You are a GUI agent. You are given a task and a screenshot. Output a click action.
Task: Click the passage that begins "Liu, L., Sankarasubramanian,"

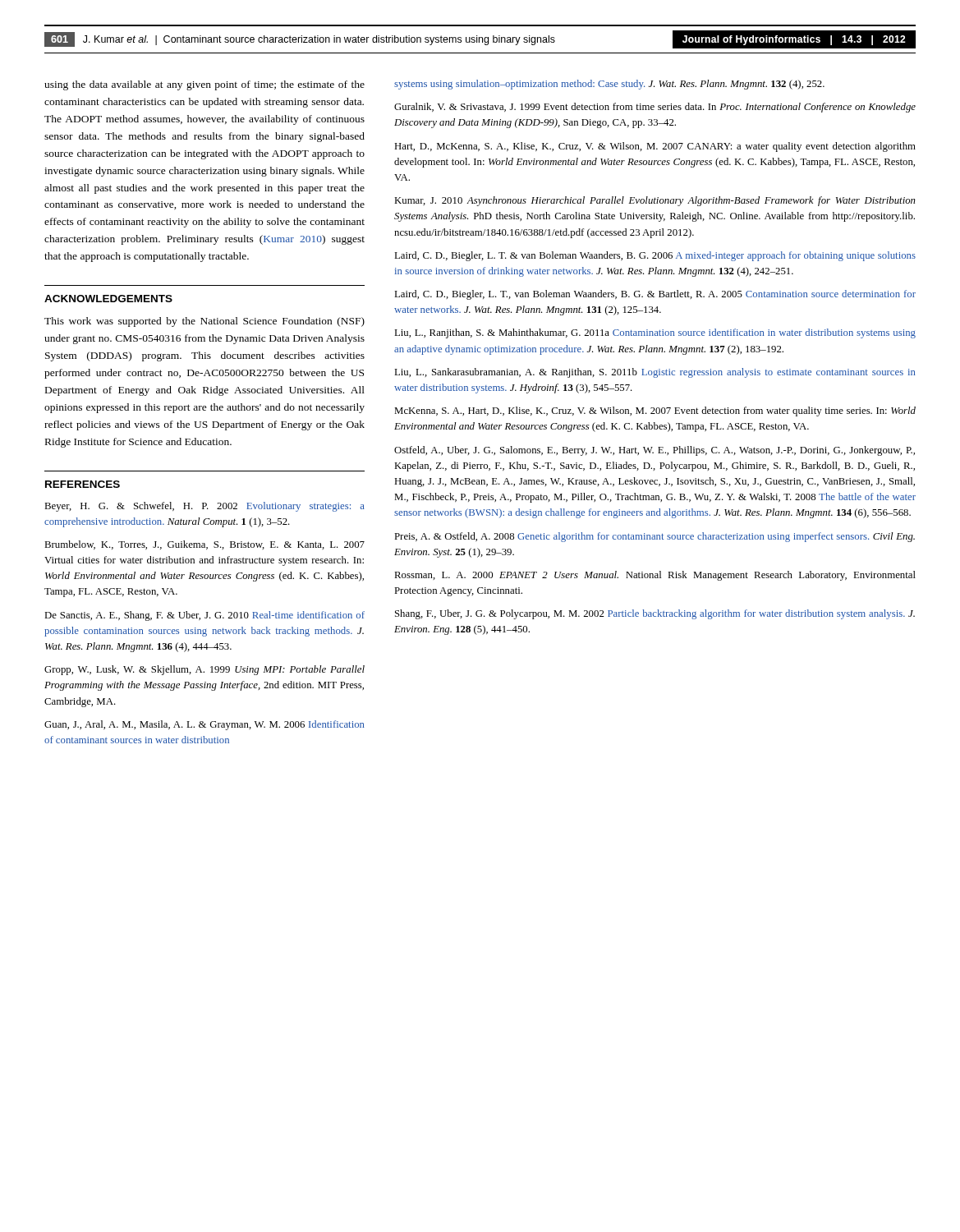point(655,380)
